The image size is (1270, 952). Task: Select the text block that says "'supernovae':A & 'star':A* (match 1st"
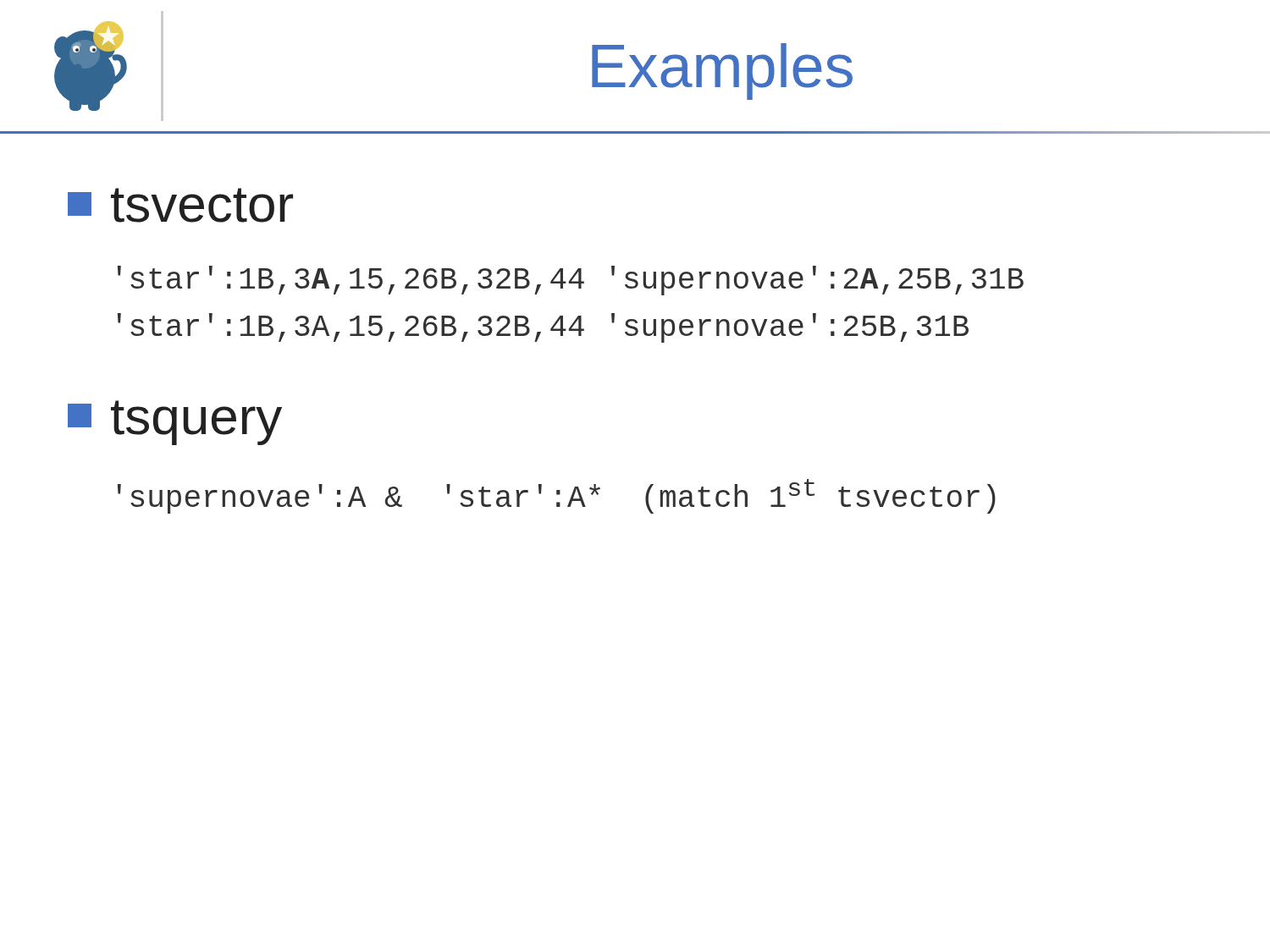pyautogui.click(x=555, y=495)
